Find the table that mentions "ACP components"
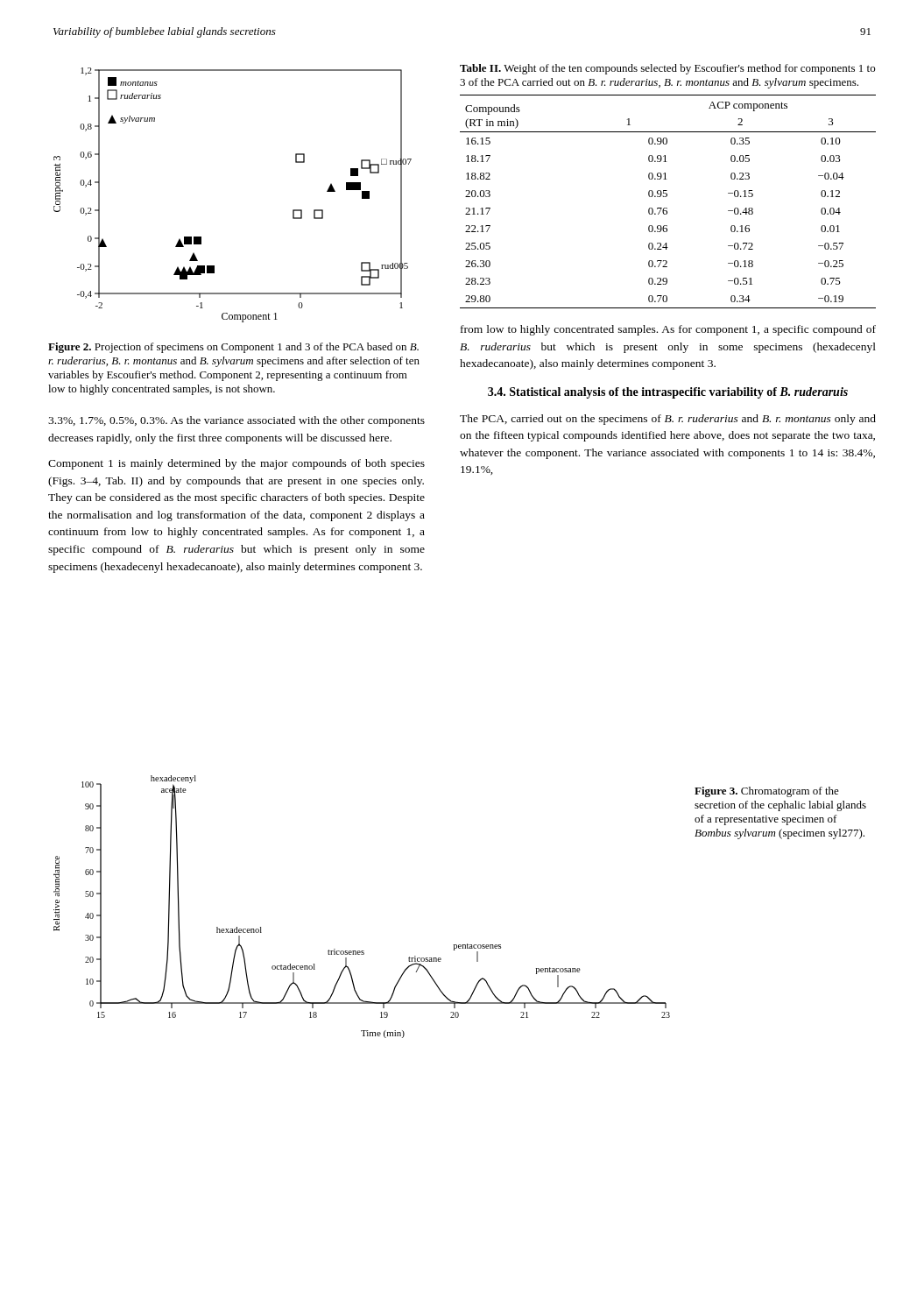Image resolution: width=924 pixels, height=1314 pixels. point(668,202)
